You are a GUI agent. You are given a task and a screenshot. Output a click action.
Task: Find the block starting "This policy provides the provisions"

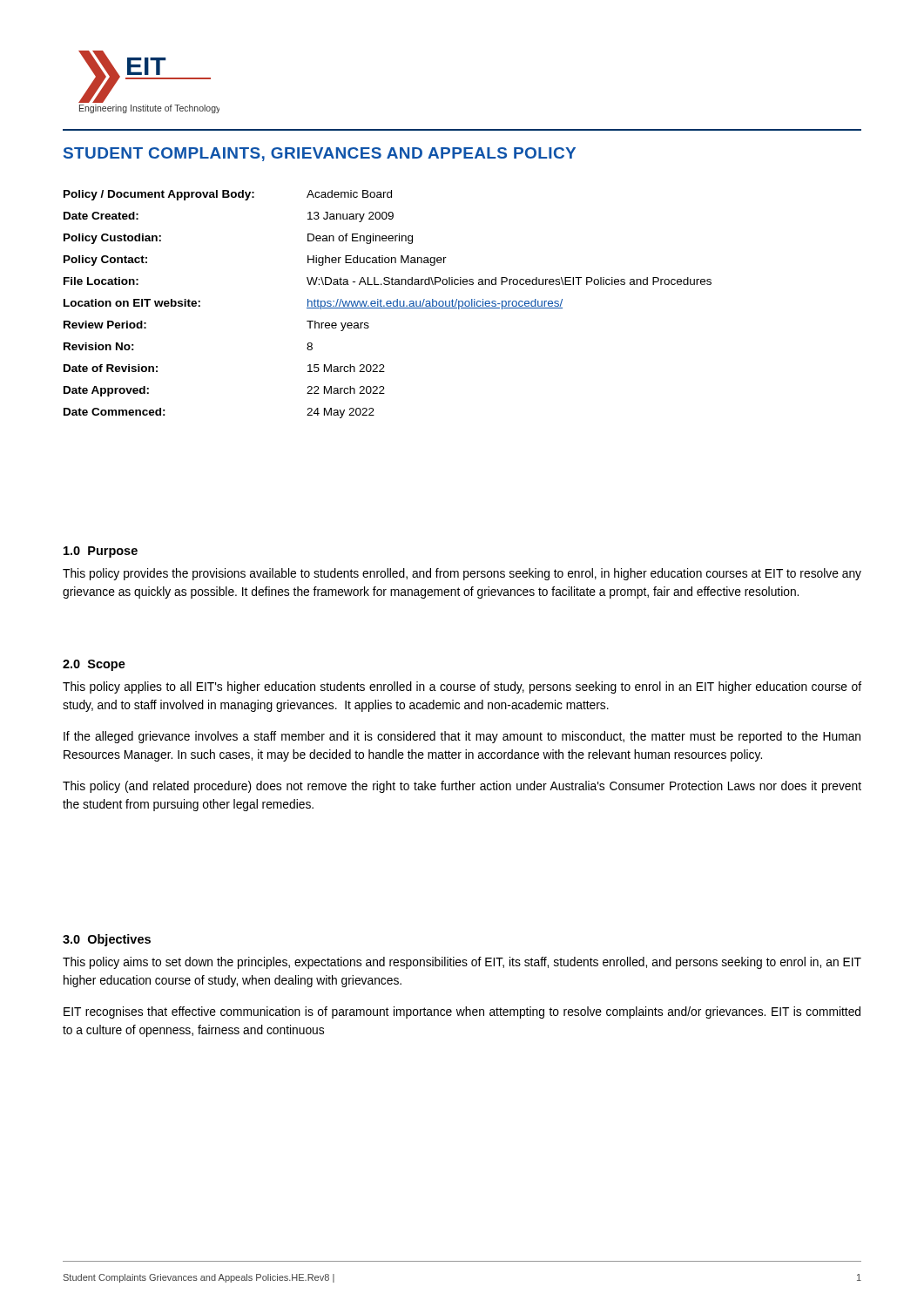(462, 583)
